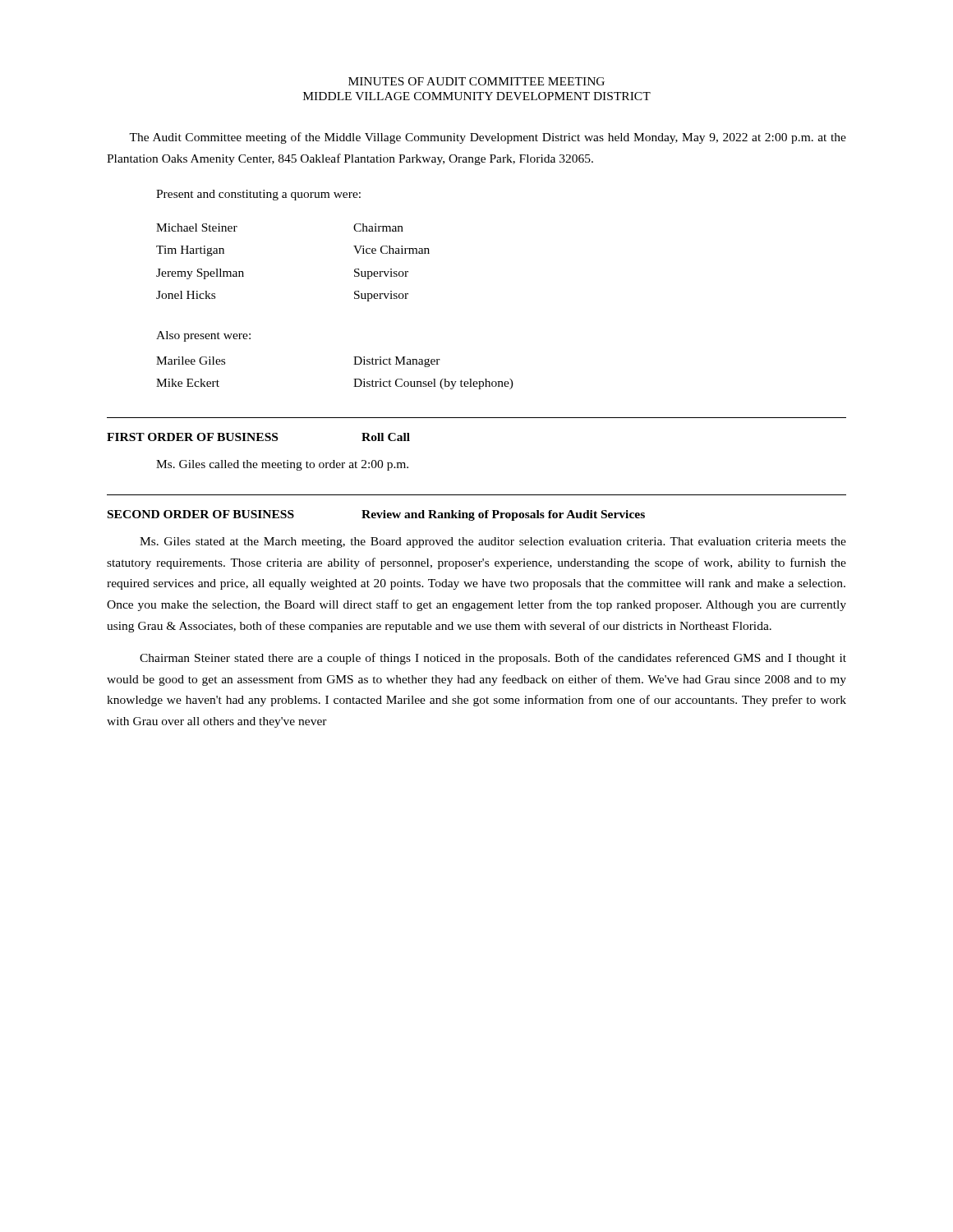The width and height of the screenshot is (953, 1232).
Task: Find the region starting "Present and constituting a quorum were:"
Action: pyautogui.click(x=259, y=194)
